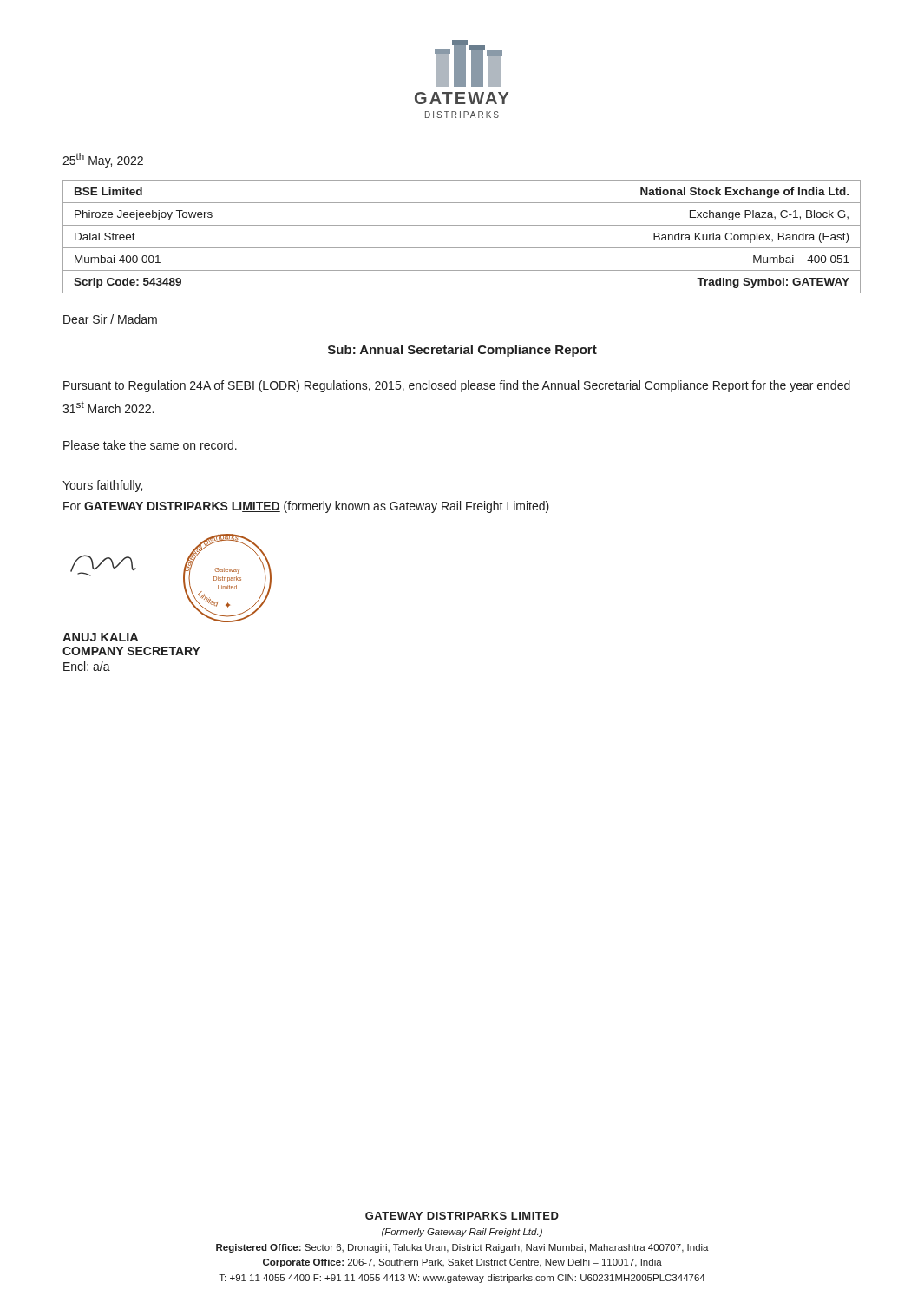Find the passage starting "Pursuant to Regulation 24A of SEBI (LODR) Regulations,"
This screenshot has height=1302, width=924.
(456, 397)
